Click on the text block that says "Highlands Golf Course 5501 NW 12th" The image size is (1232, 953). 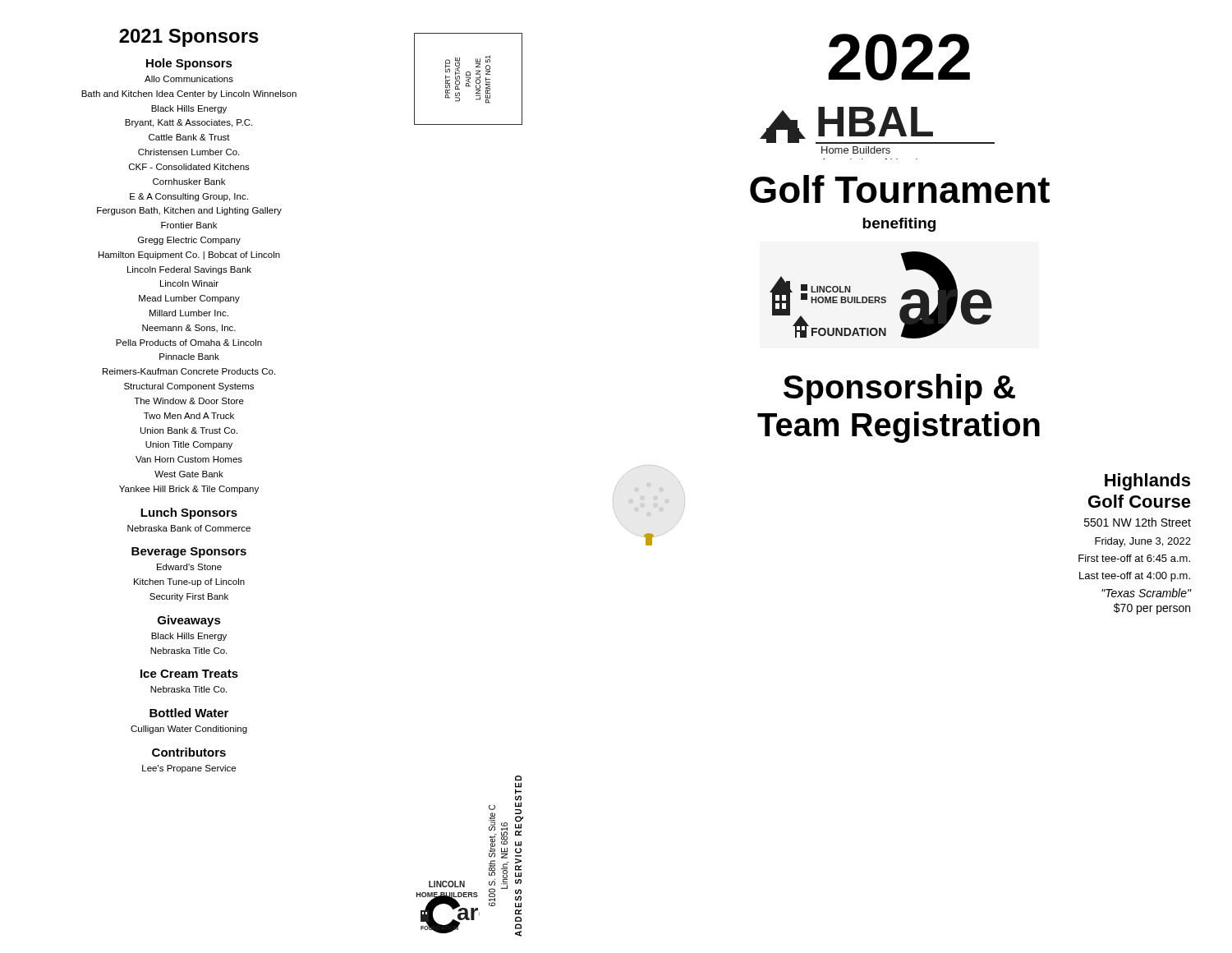(1147, 482)
